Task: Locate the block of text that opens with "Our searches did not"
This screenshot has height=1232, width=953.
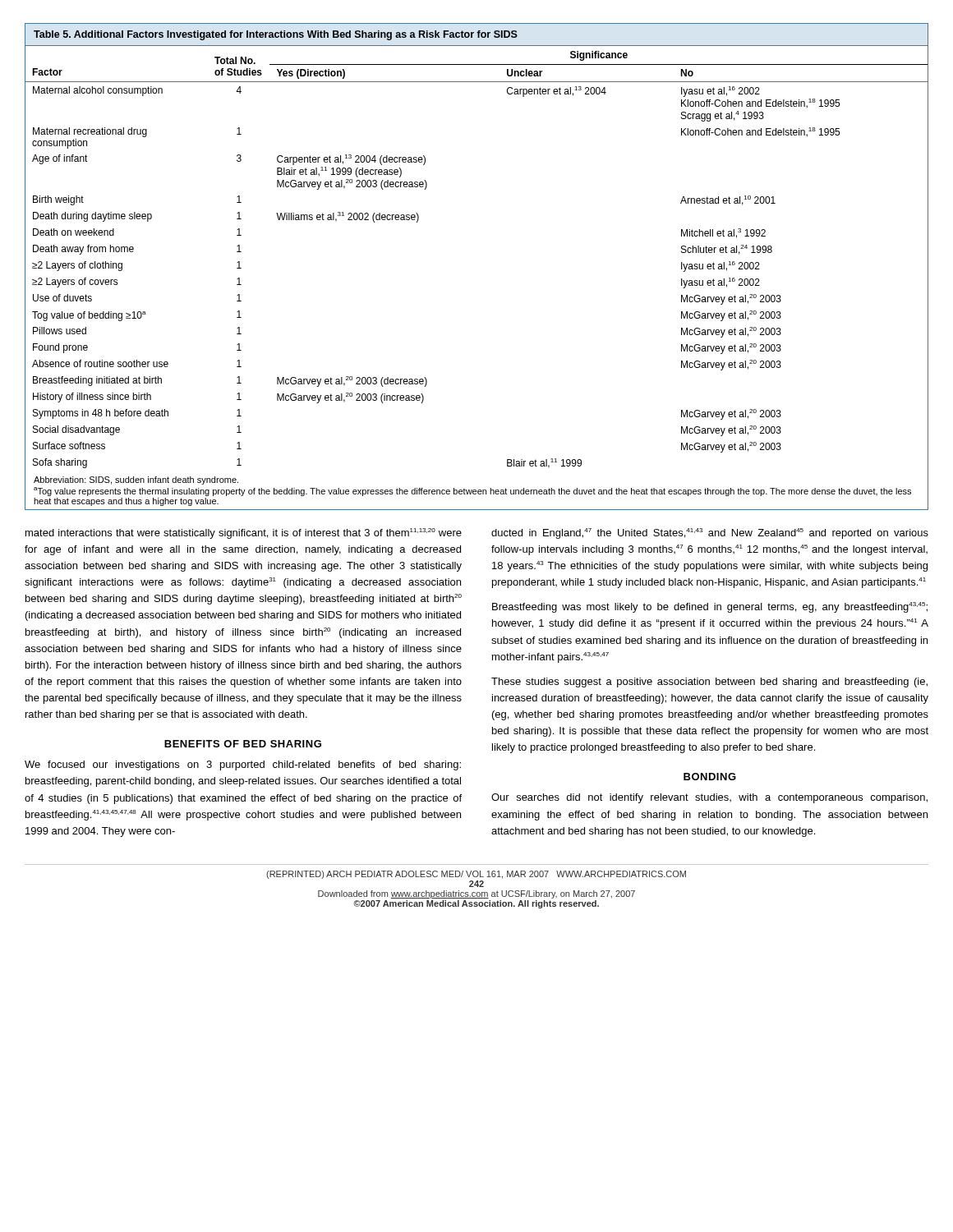Action: (x=710, y=814)
